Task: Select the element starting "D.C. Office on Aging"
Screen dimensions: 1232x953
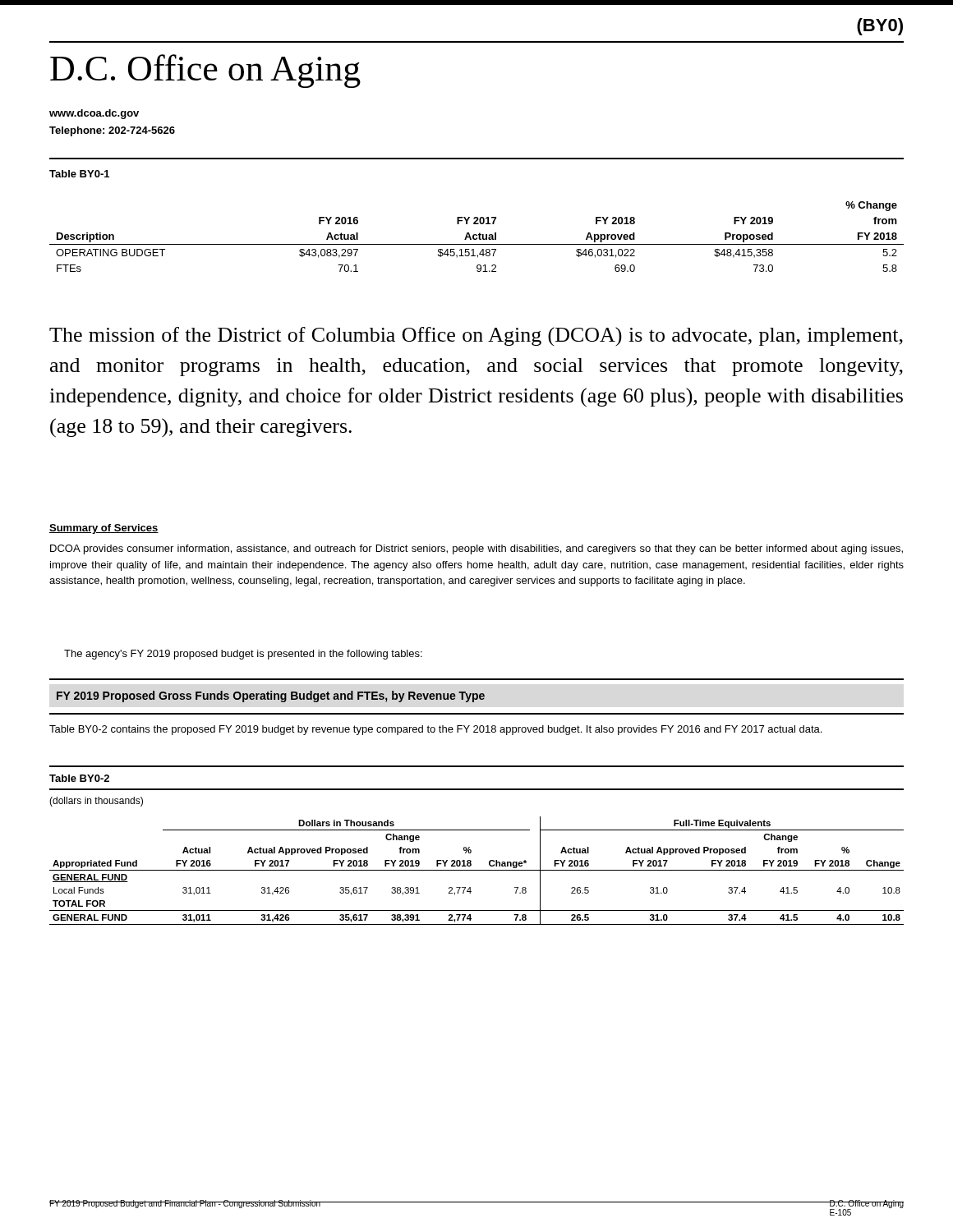Action: coord(205,69)
